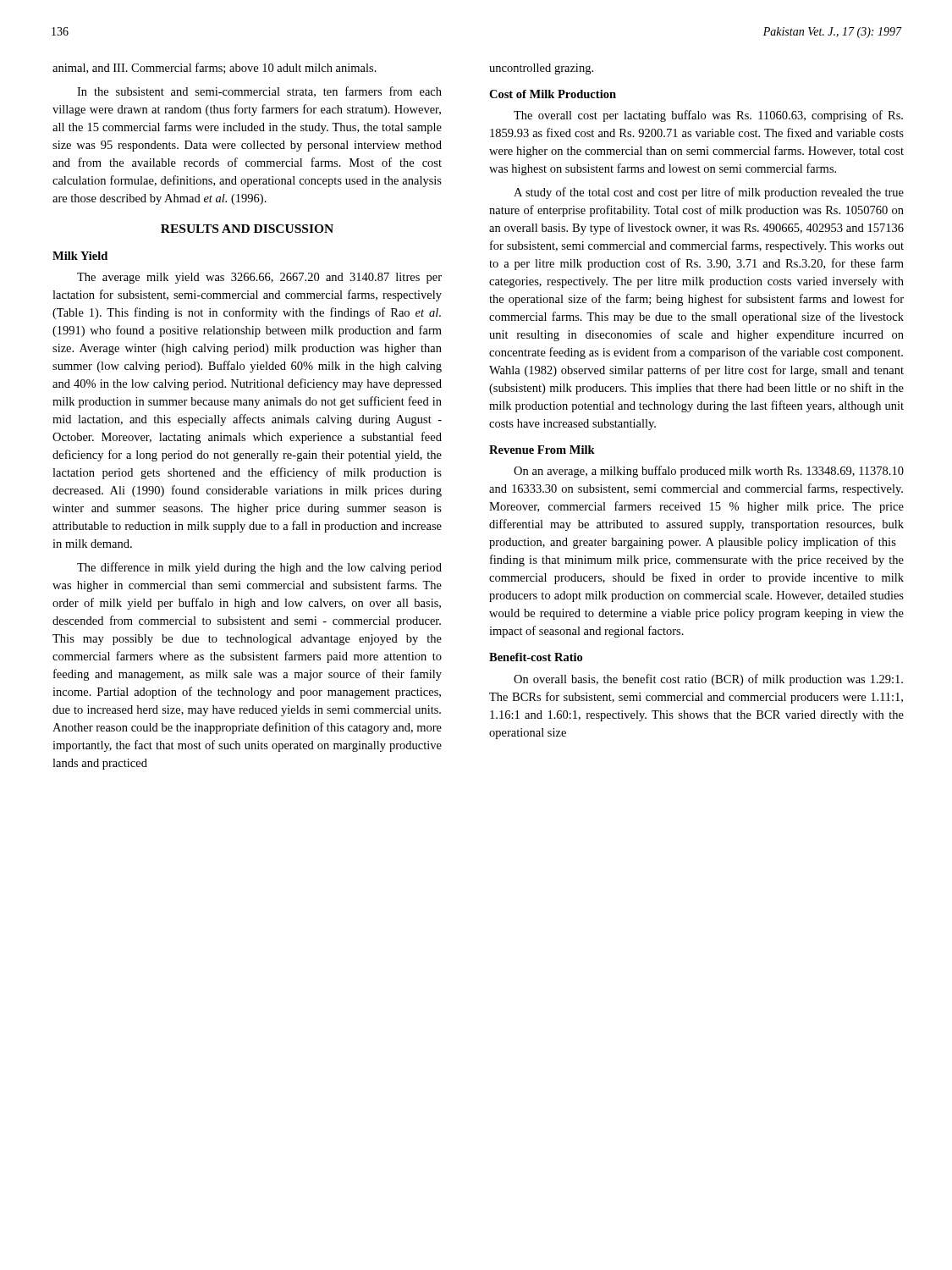Locate the region starting "Benefit-cost Ratio"

536,657
